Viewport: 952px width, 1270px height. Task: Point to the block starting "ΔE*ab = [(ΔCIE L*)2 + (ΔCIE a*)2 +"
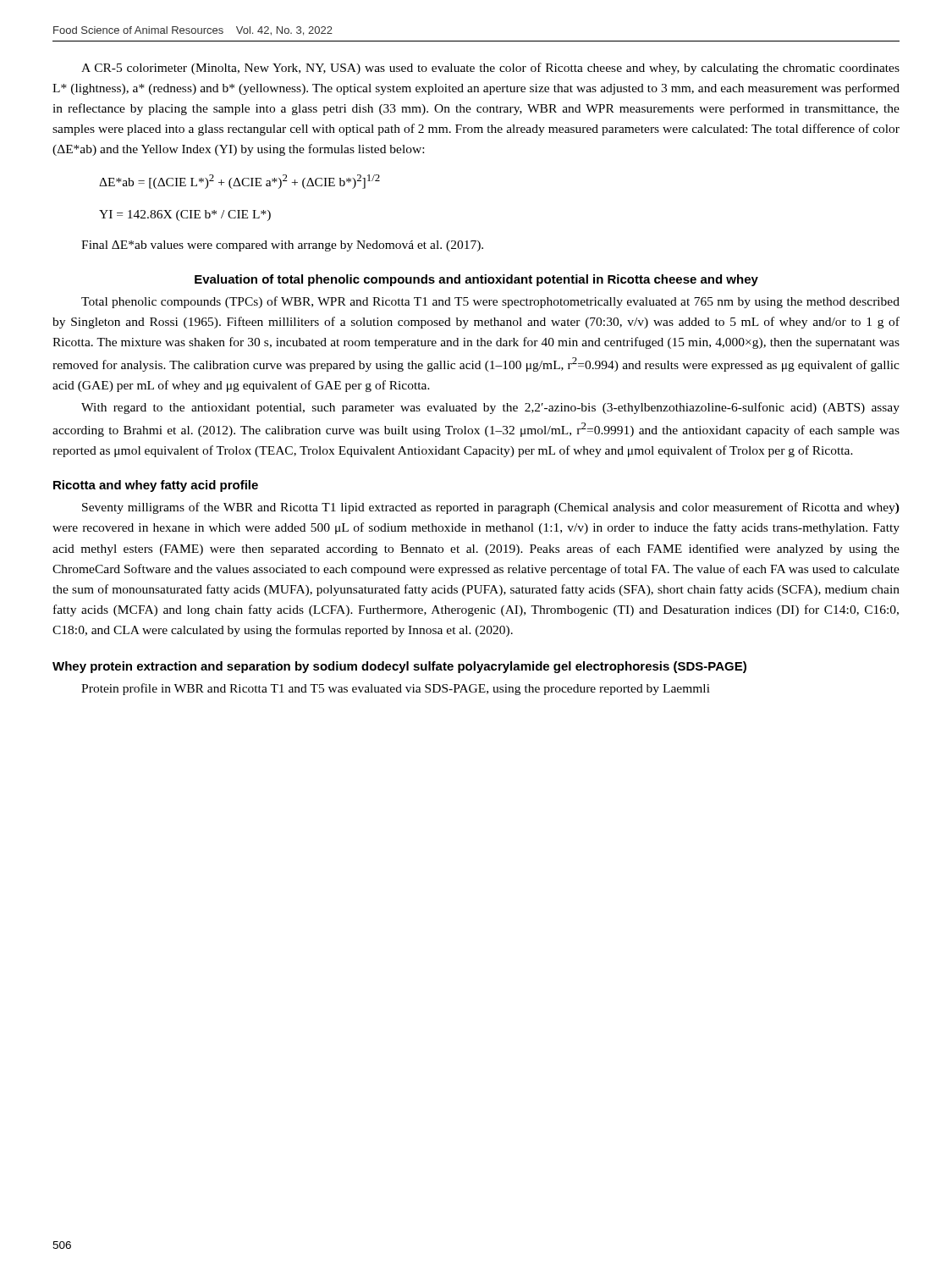pyautogui.click(x=240, y=180)
